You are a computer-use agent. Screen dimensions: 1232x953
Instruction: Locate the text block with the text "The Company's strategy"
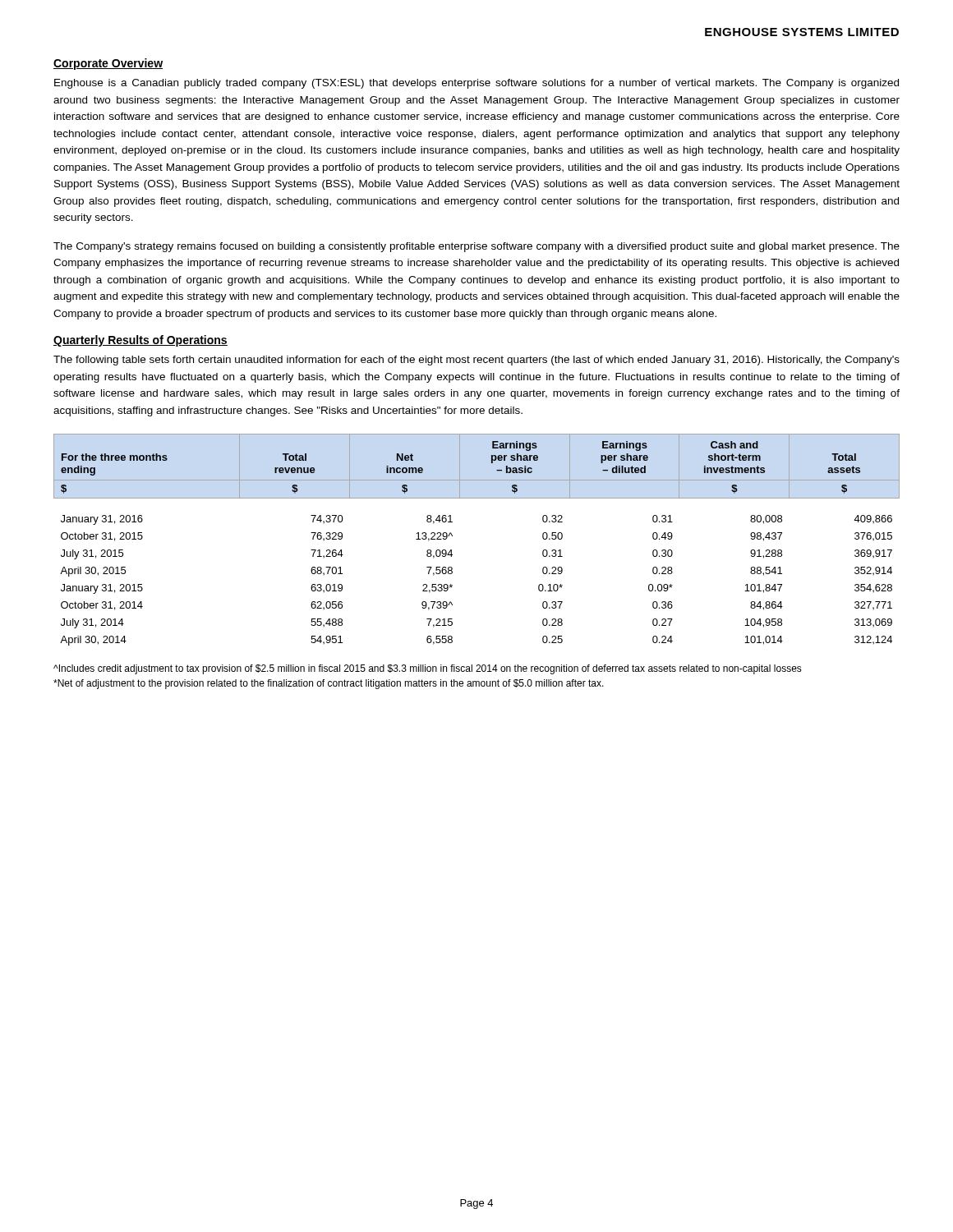pos(476,279)
